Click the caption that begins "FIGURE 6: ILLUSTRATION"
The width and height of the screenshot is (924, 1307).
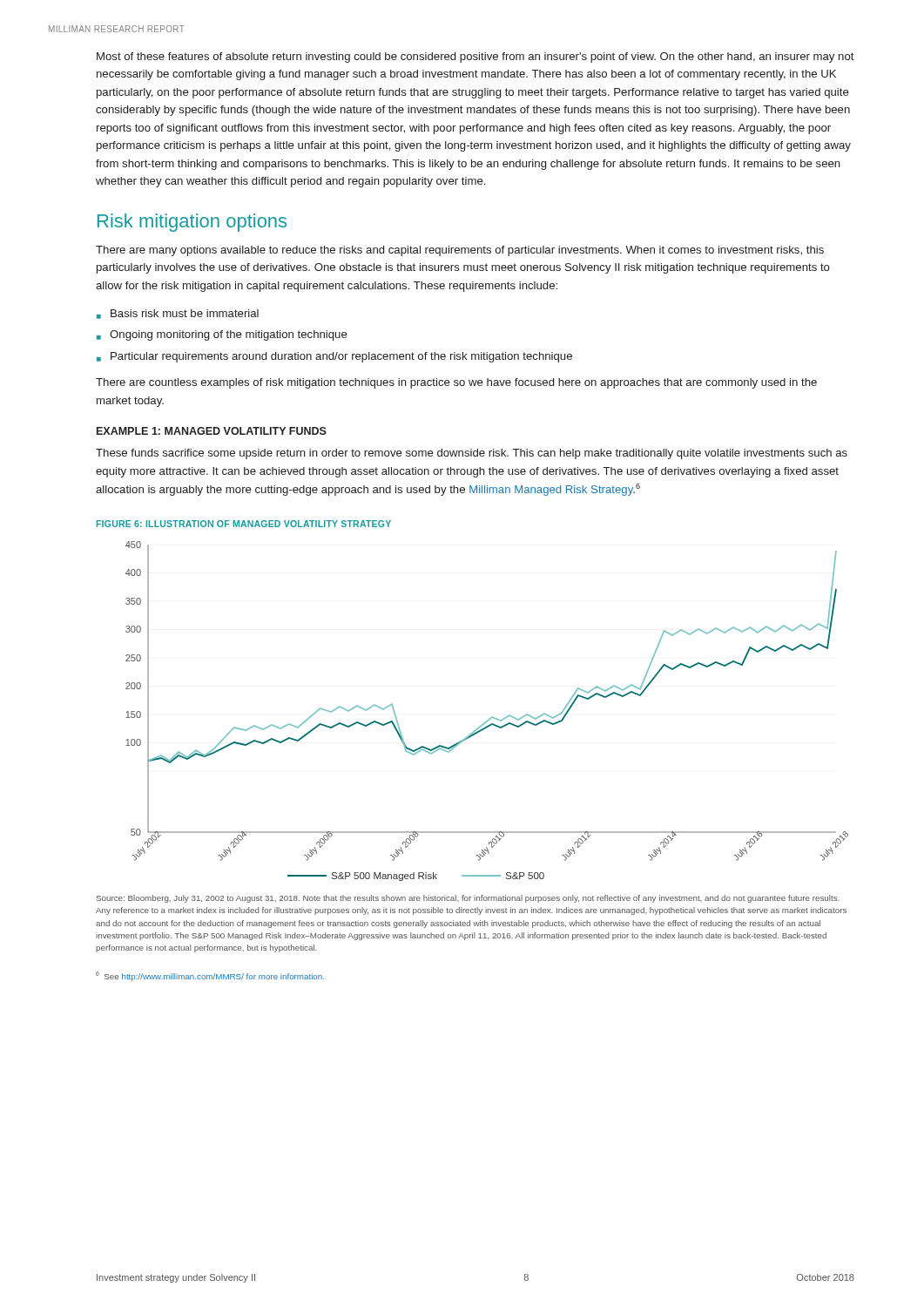[x=244, y=524]
